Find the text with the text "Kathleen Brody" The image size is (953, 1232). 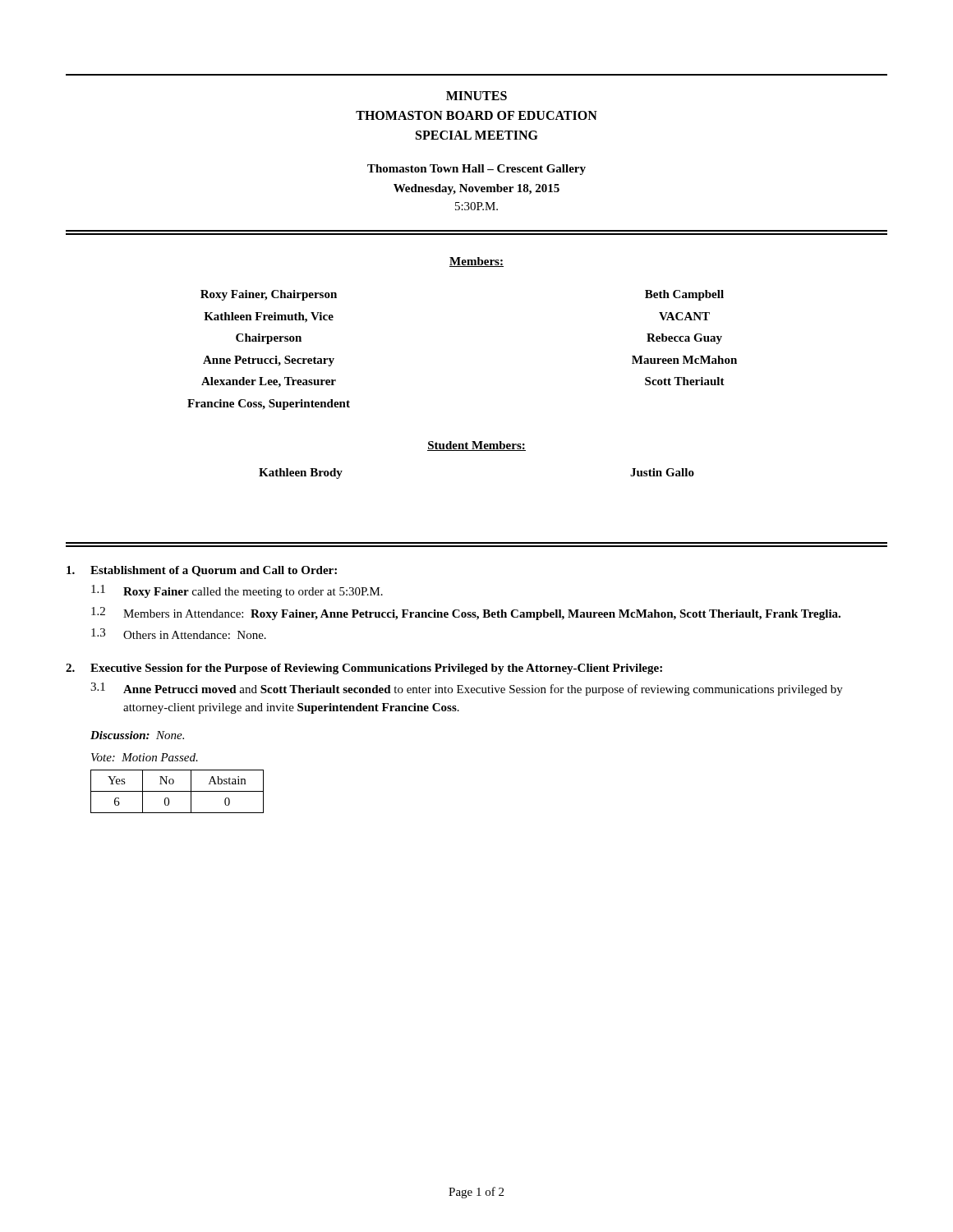pos(301,473)
